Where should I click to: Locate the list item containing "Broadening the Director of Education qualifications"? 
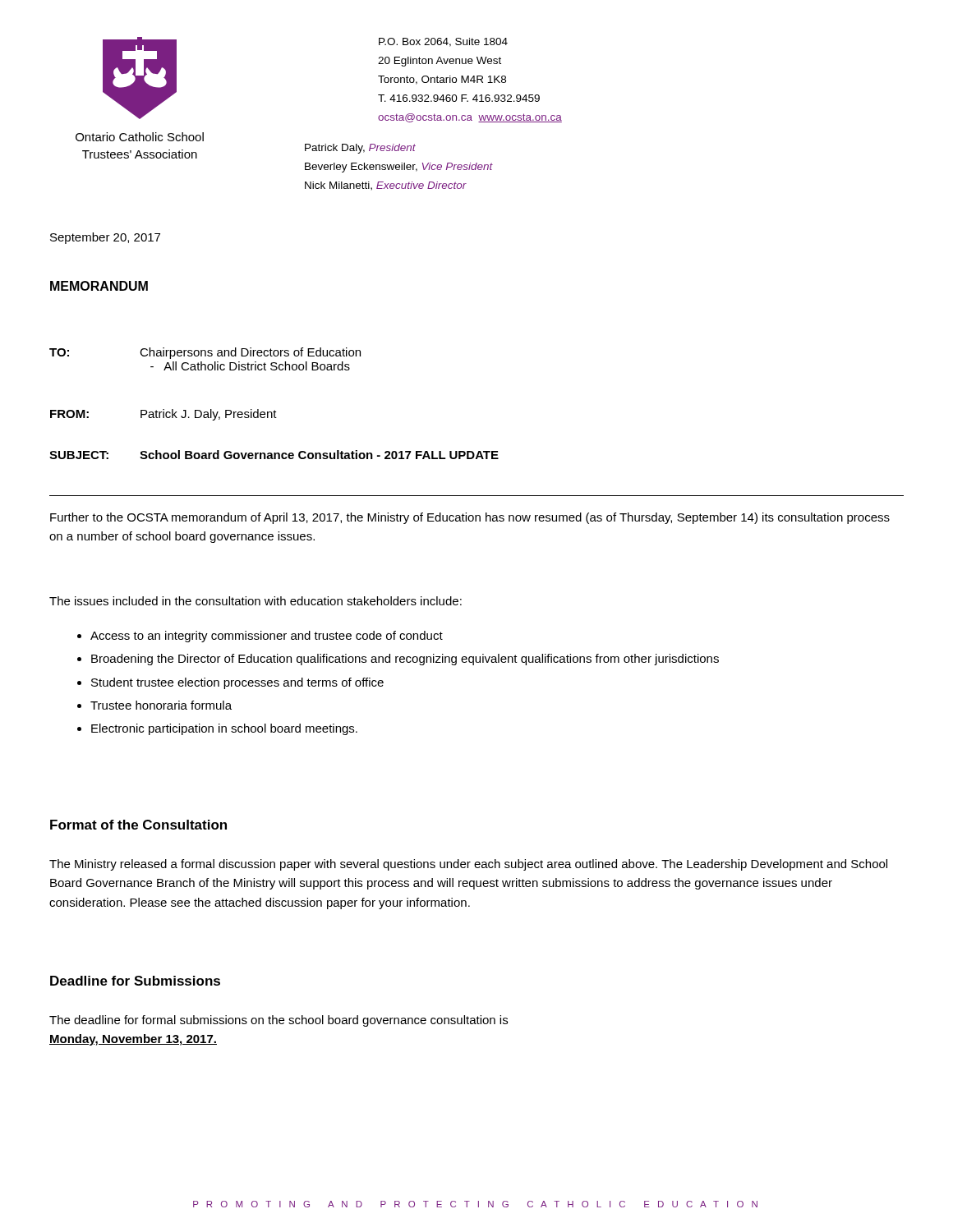pyautogui.click(x=405, y=659)
